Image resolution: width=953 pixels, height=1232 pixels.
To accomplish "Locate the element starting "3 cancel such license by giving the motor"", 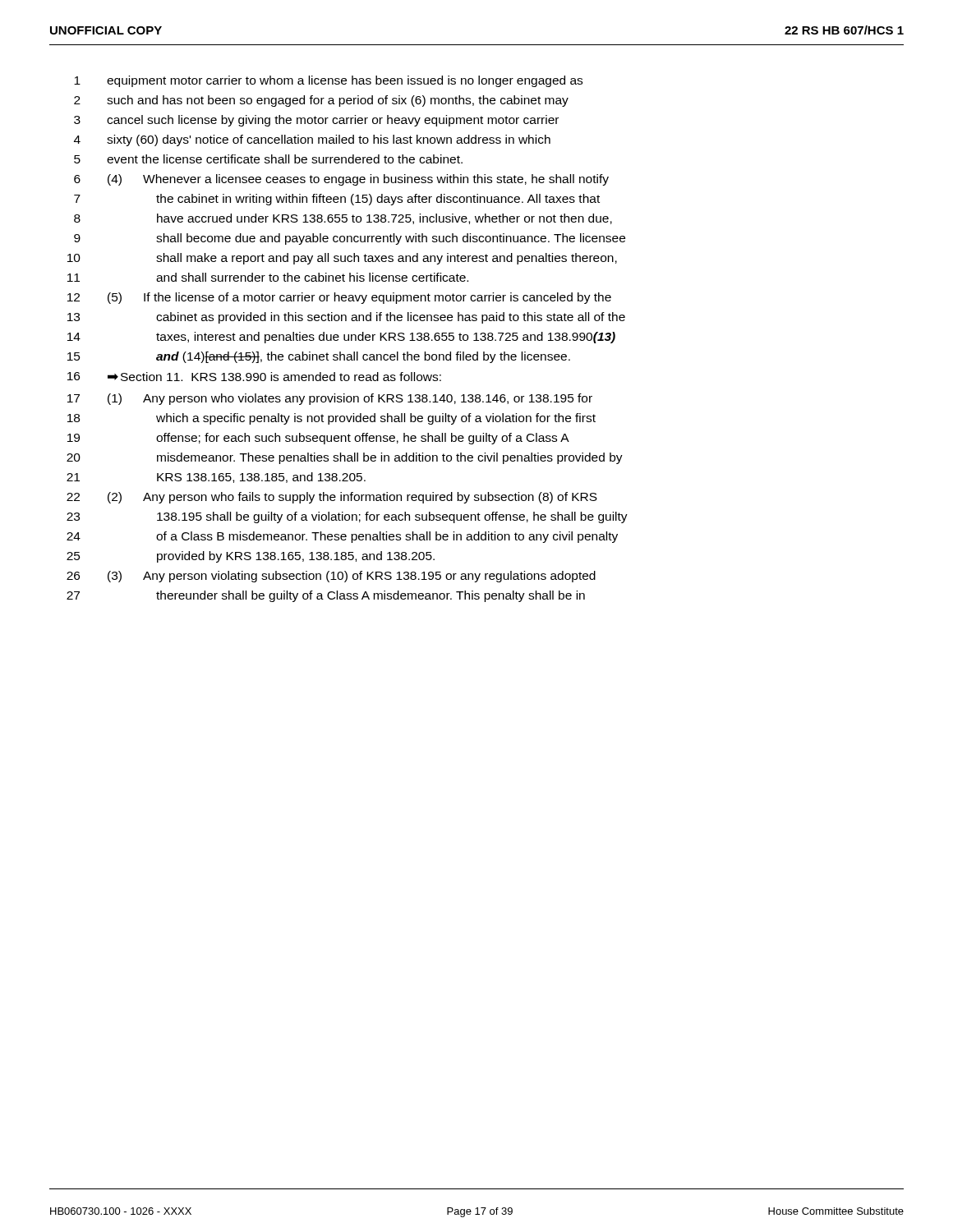I will tap(476, 120).
